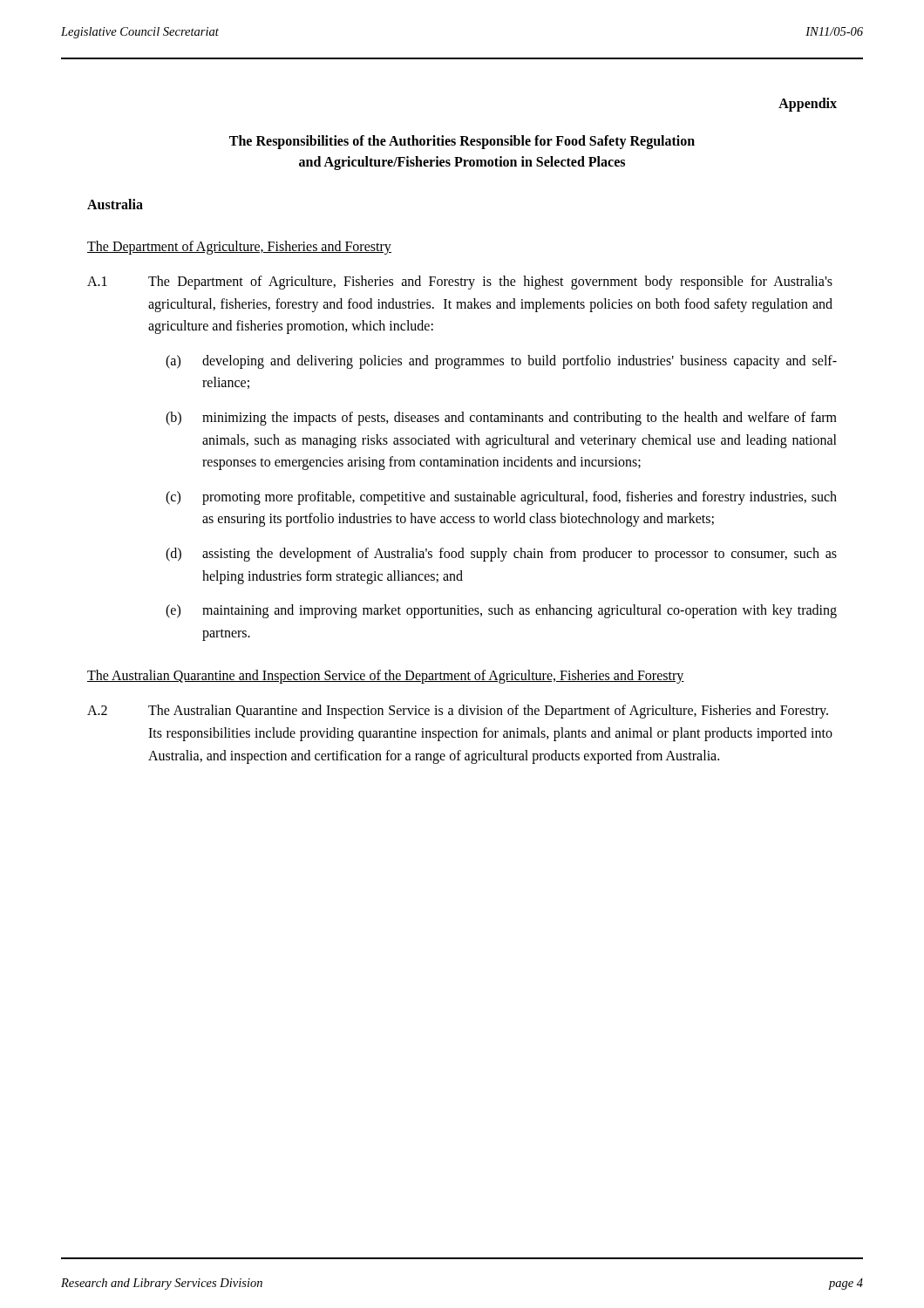This screenshot has height=1308, width=924.
Task: Where is the passage that starts "(a) developing and delivering"?
Action: pos(501,372)
